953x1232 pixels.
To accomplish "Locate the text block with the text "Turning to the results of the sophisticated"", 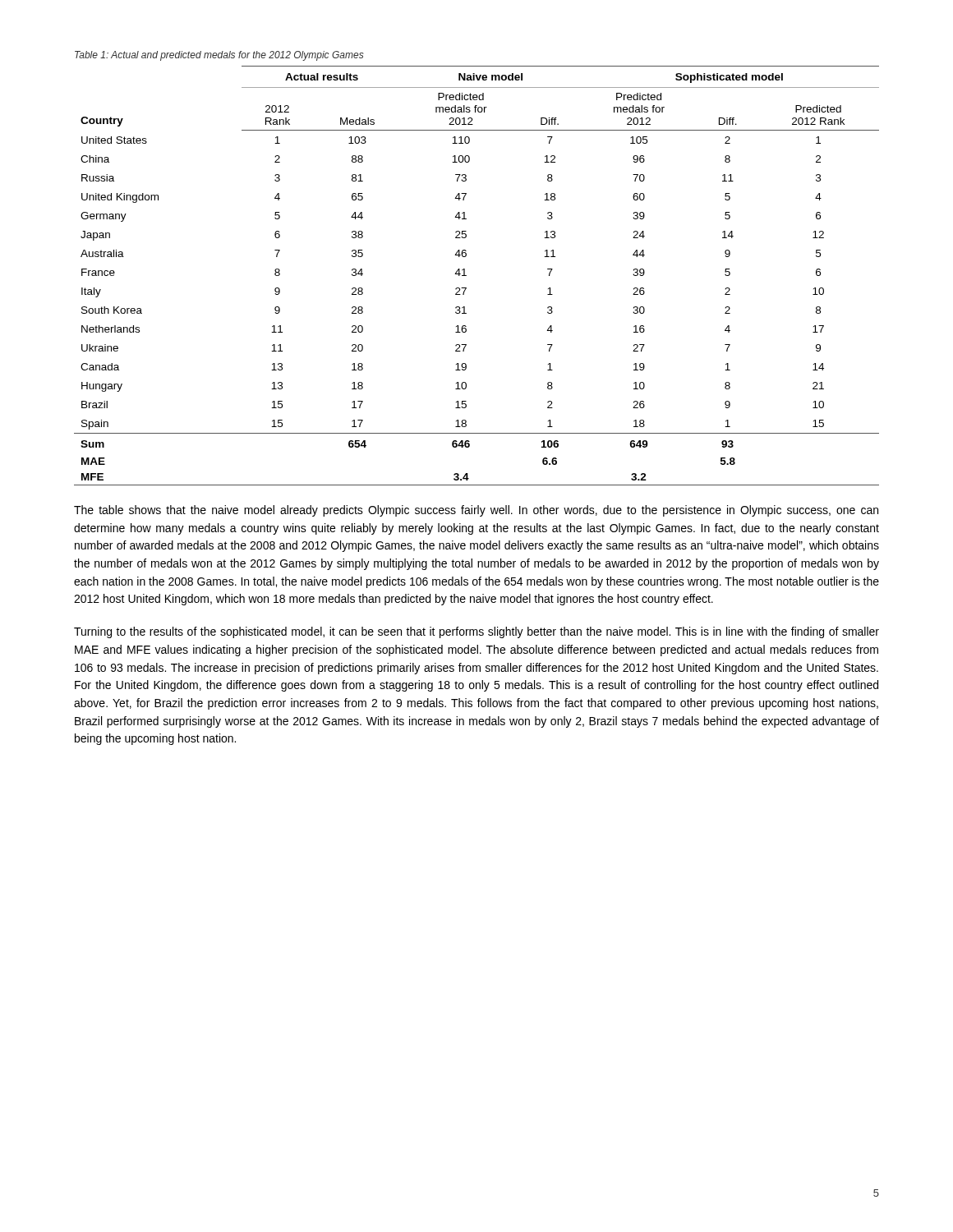I will [476, 685].
